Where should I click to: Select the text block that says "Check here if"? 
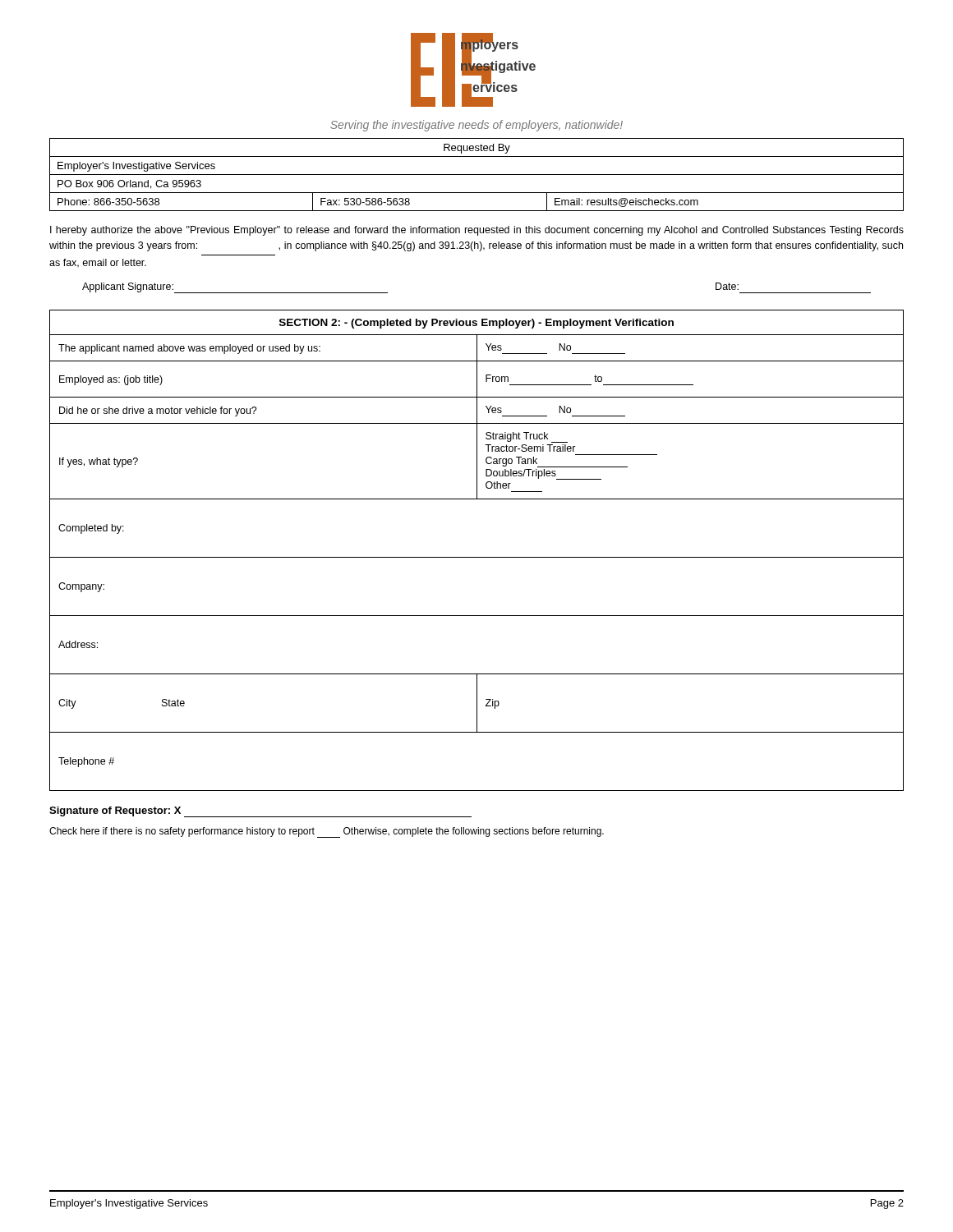[327, 832]
